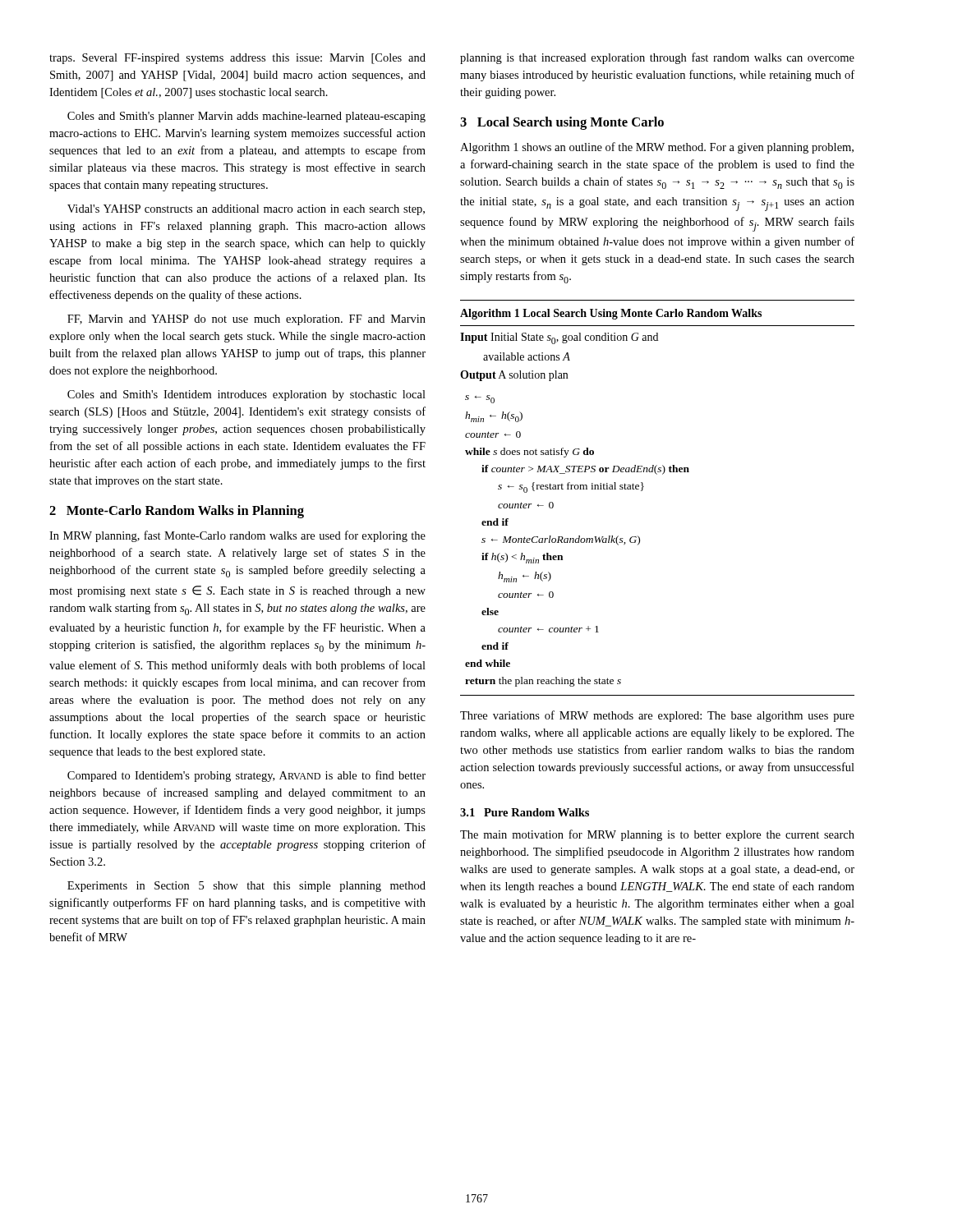Screen dimensions: 1232x953
Task: Navigate to the region starting "traps. Several FF-inspired systems address"
Action: (237, 270)
